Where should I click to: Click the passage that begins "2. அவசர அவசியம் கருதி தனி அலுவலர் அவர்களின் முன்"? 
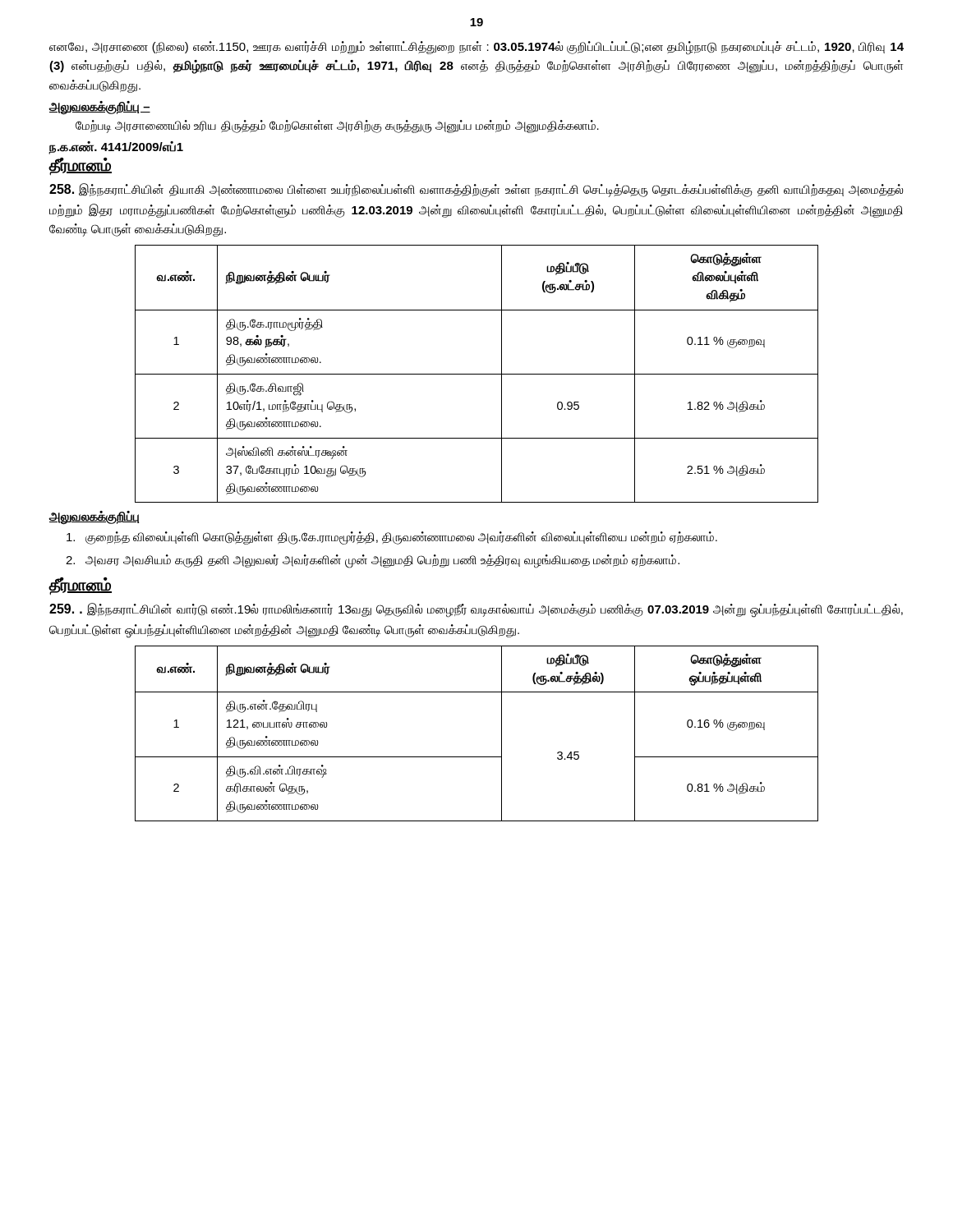(485, 560)
